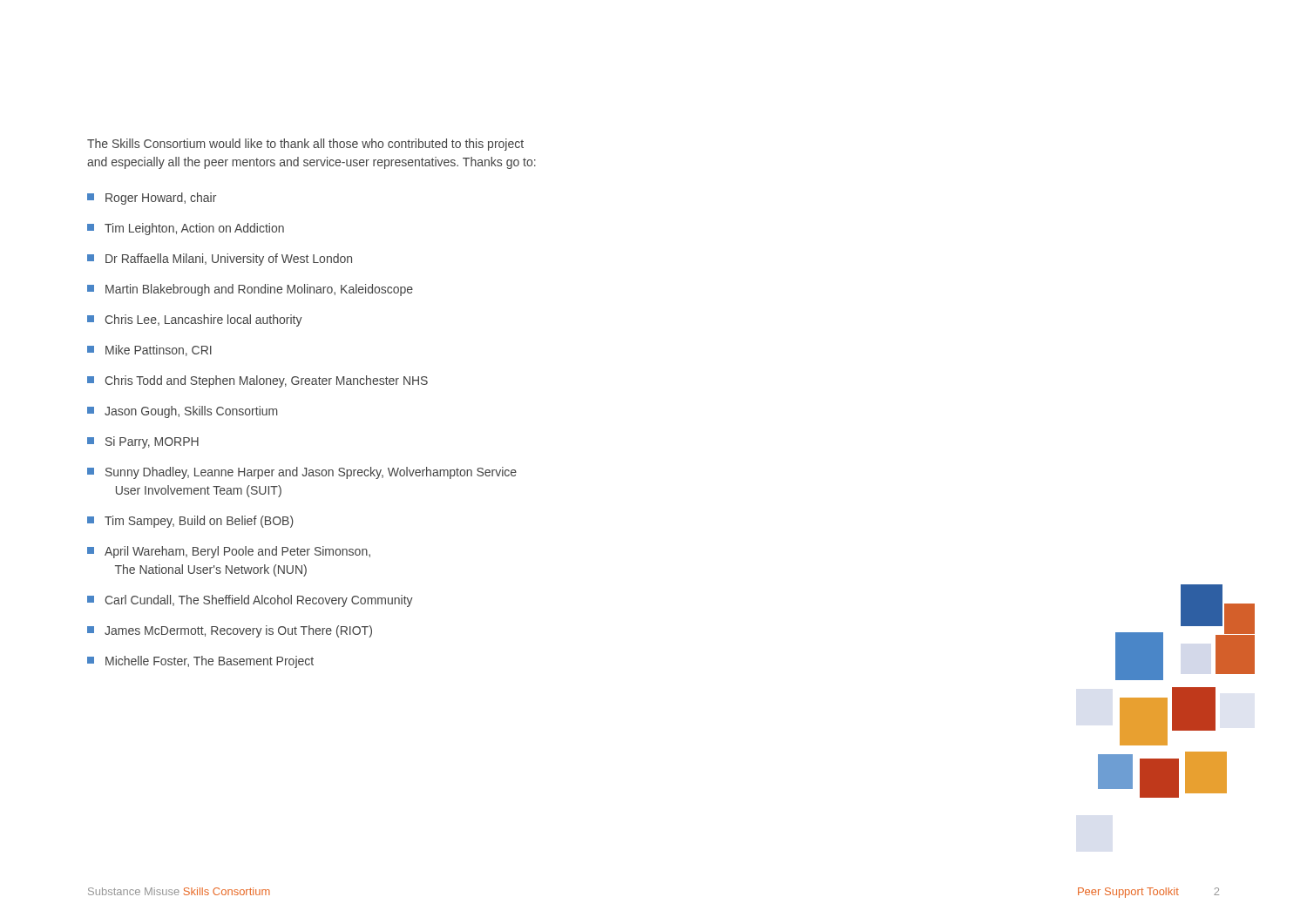The image size is (1307, 924).
Task: Click the passage that begins "Chris Todd and Stephen Maloney, Greater"
Action: point(427,381)
